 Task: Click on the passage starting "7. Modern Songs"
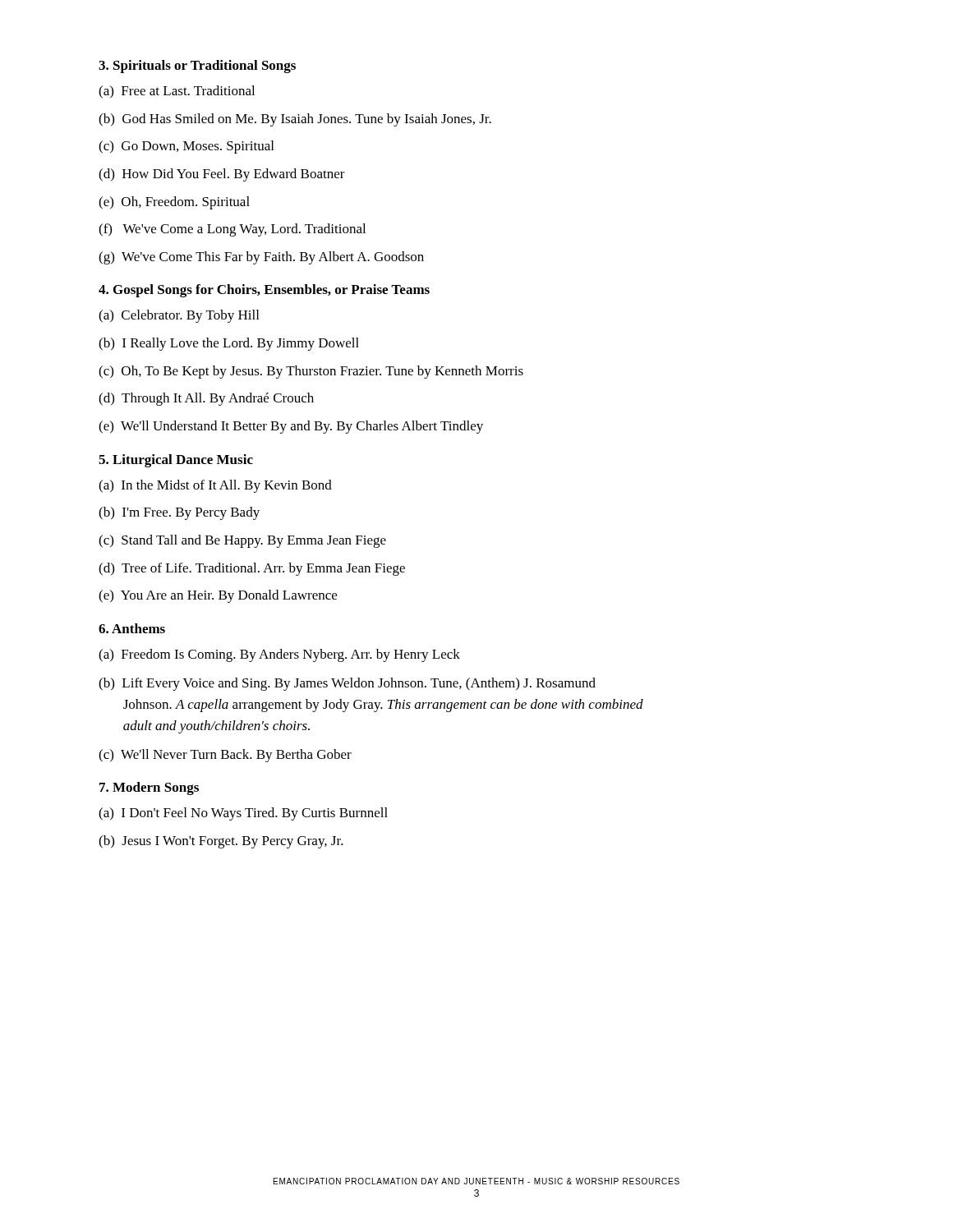[x=149, y=787]
